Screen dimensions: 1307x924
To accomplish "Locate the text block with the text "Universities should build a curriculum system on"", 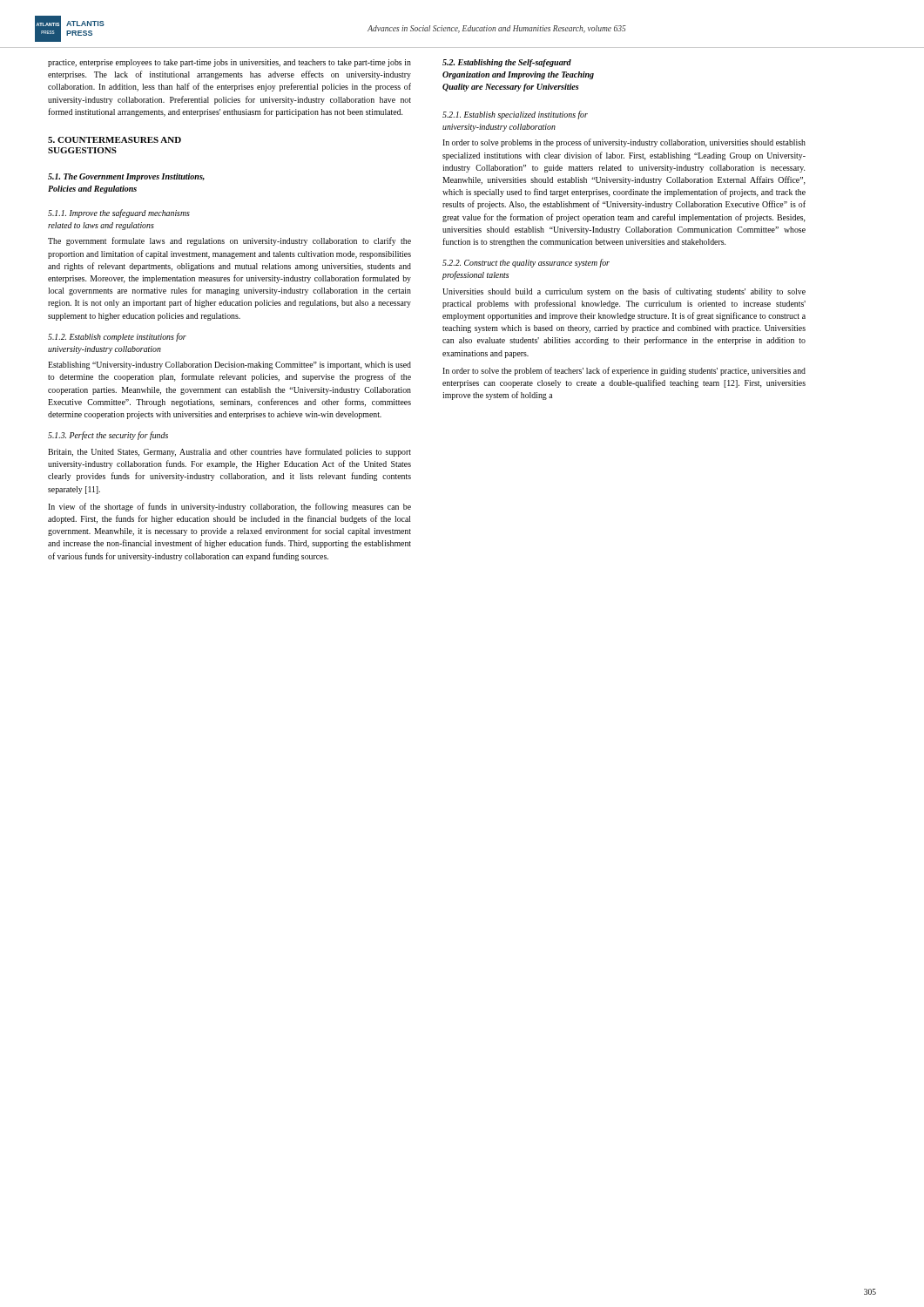I will [624, 344].
